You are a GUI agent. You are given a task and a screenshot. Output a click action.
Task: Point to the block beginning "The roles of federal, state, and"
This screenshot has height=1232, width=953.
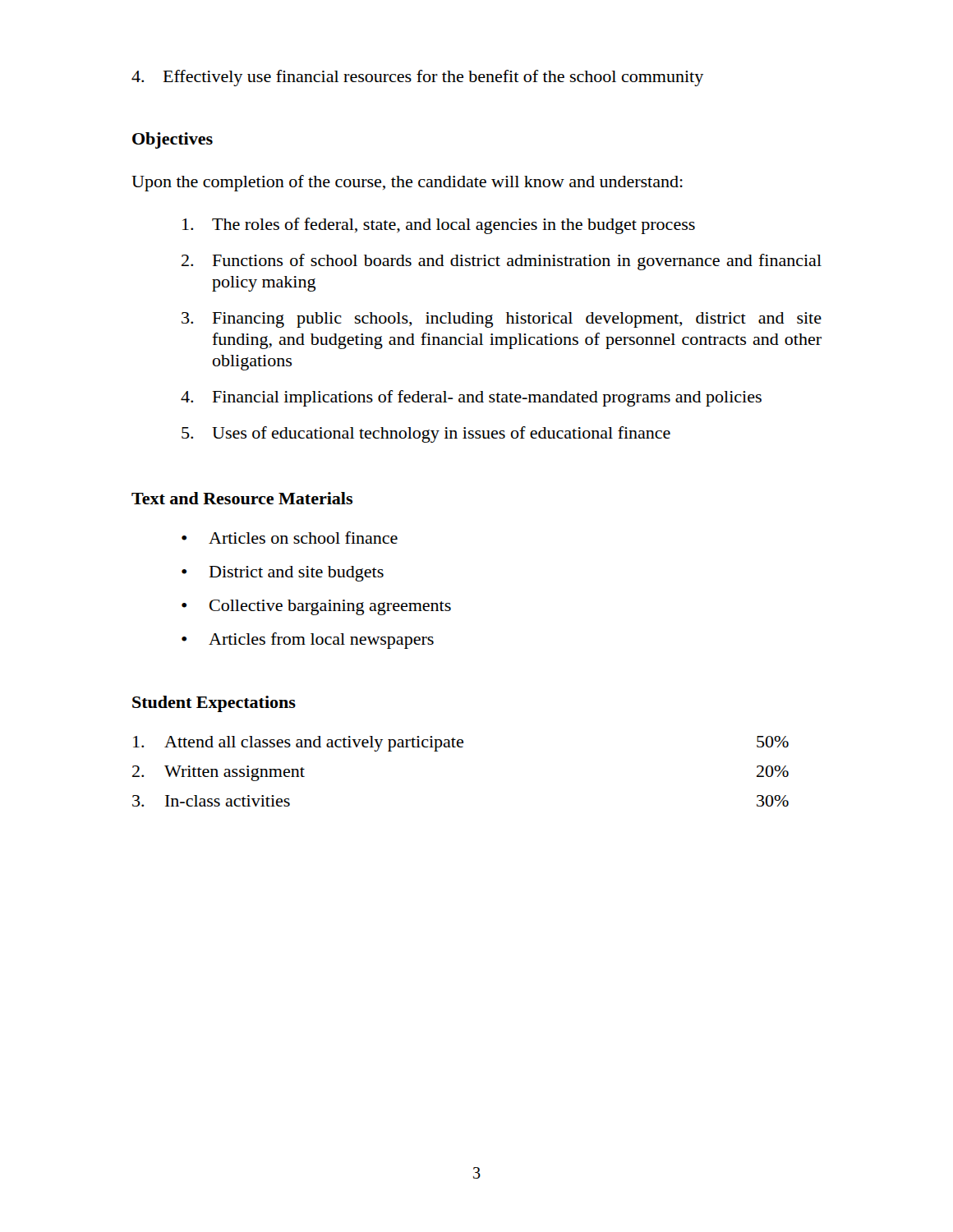tap(438, 224)
